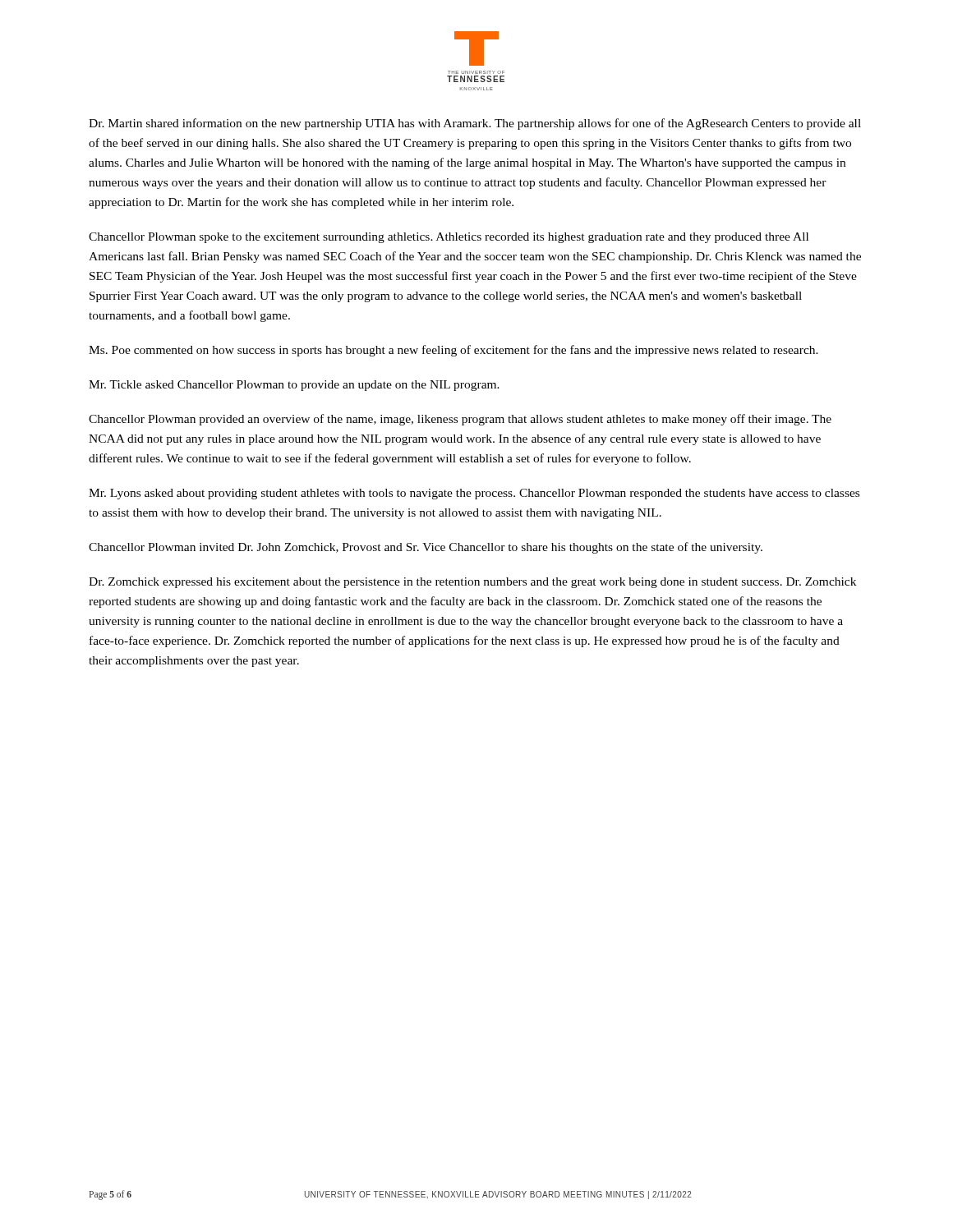Viewport: 953px width, 1232px height.
Task: Locate the text block that reads "Ms. Poe commented on how success in sports"
Action: point(476,350)
